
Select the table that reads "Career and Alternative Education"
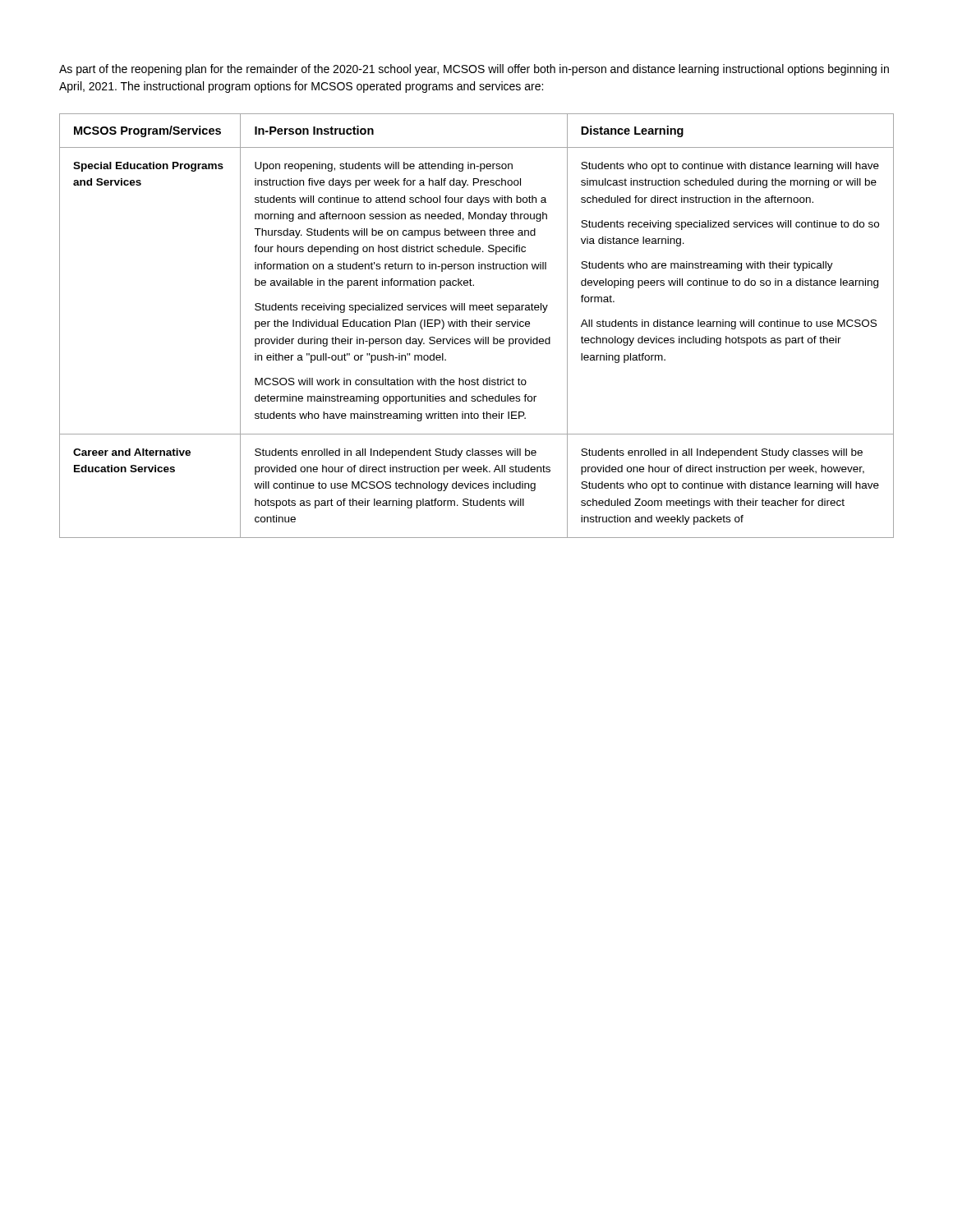(476, 326)
